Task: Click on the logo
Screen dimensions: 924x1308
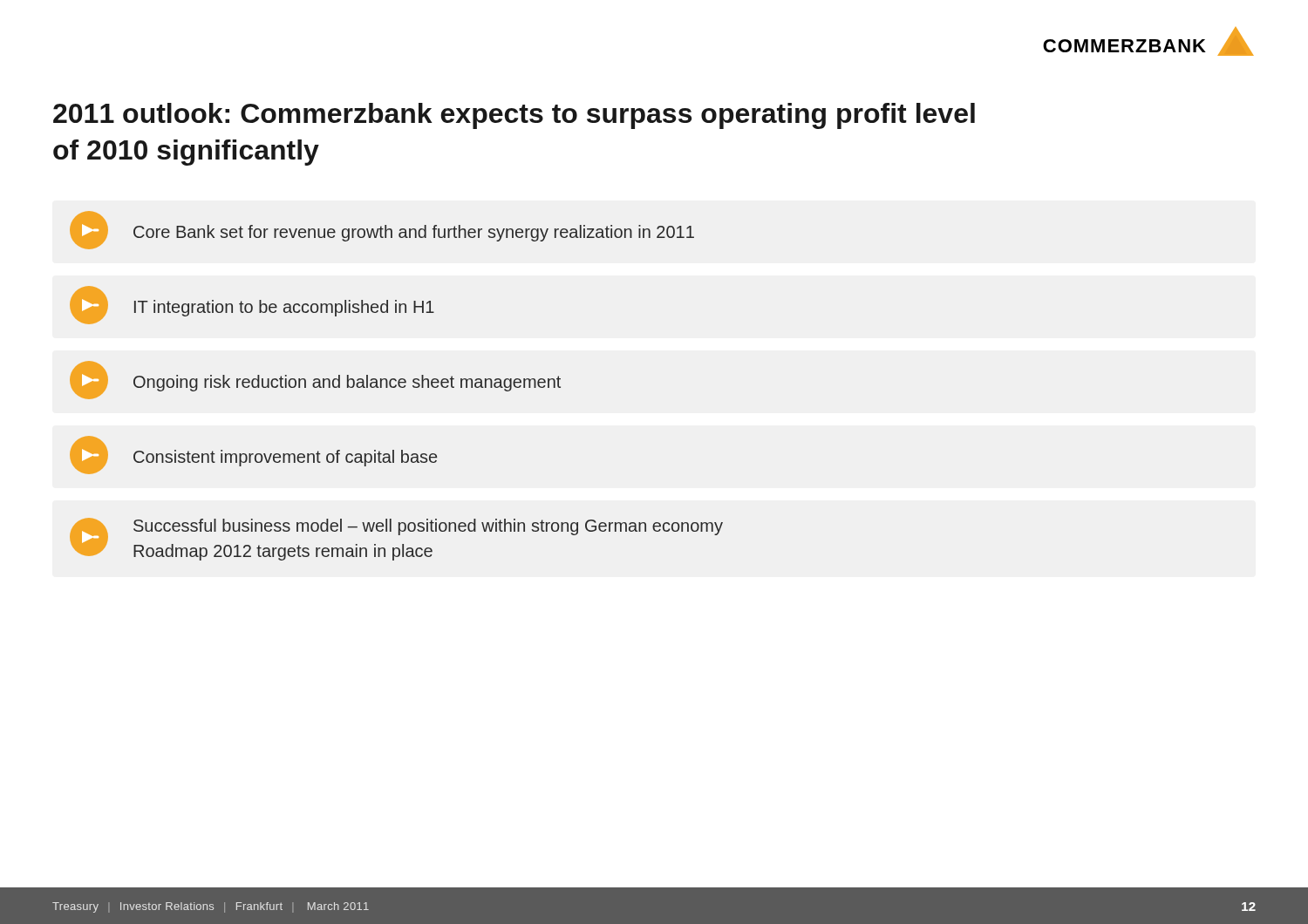Action: coord(1149,46)
